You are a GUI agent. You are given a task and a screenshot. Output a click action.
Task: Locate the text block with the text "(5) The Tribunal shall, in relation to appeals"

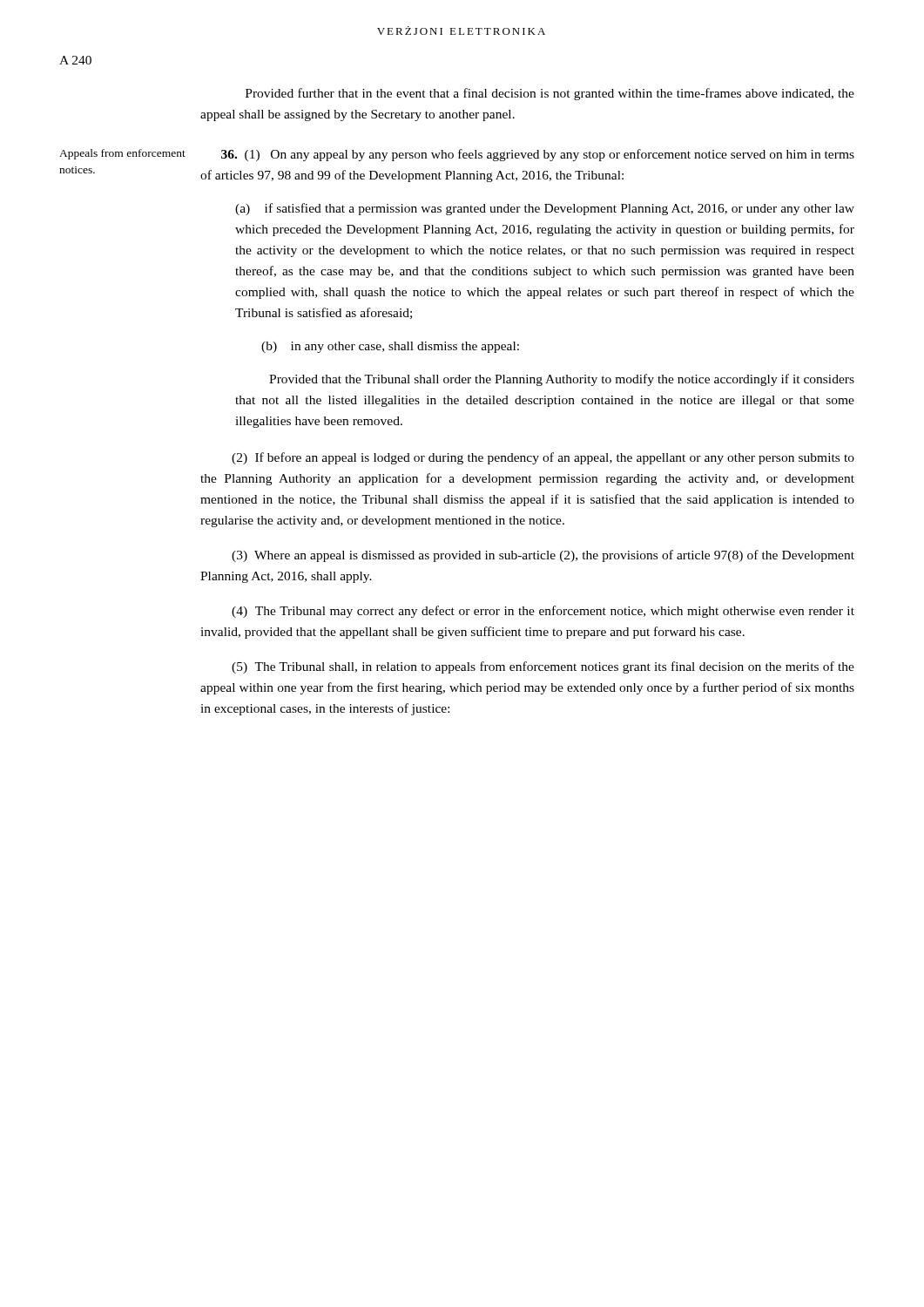tap(527, 687)
